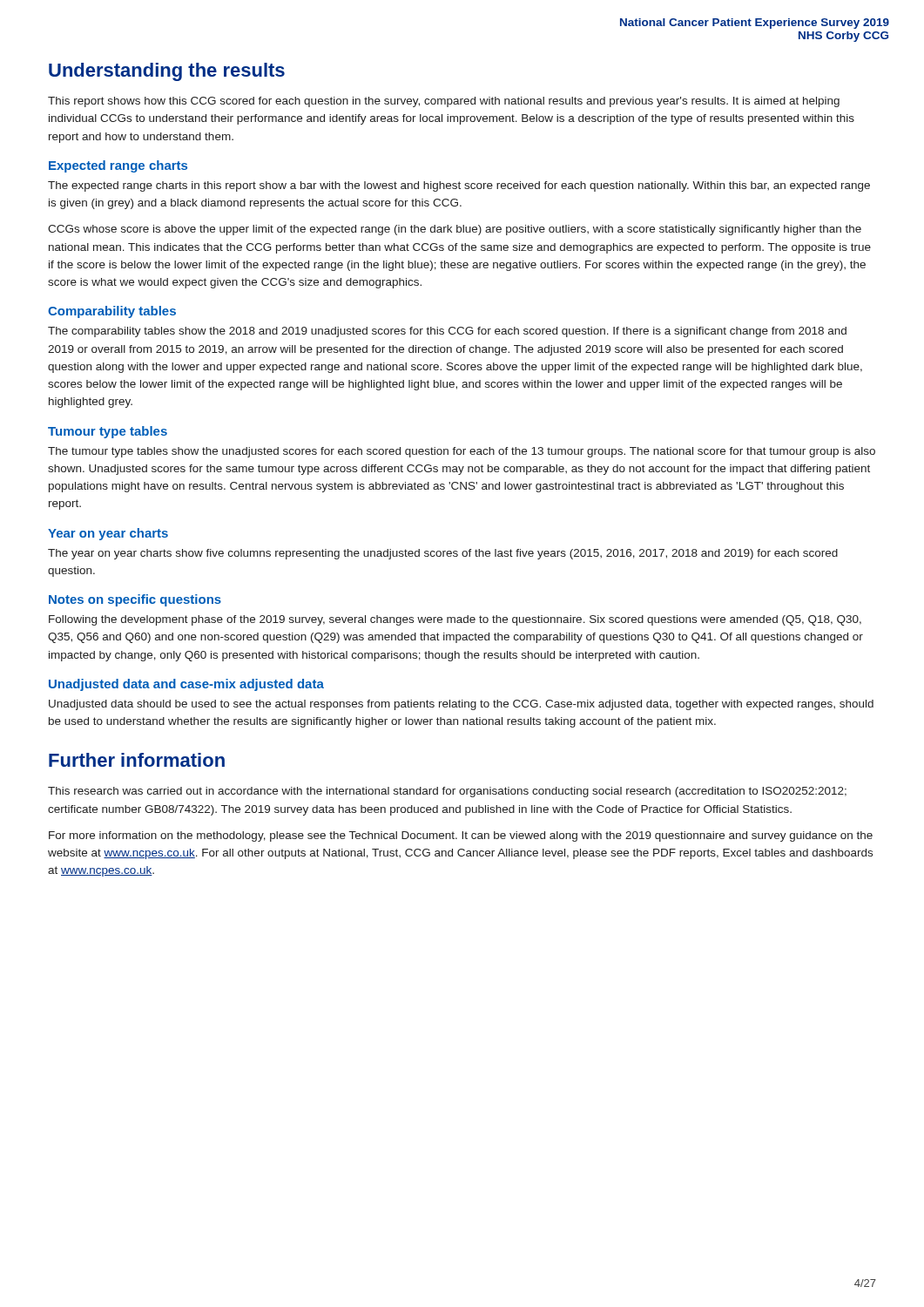Select the text starting "Following the development phase of the 2019"
Screen dimensions: 1307x924
[455, 637]
